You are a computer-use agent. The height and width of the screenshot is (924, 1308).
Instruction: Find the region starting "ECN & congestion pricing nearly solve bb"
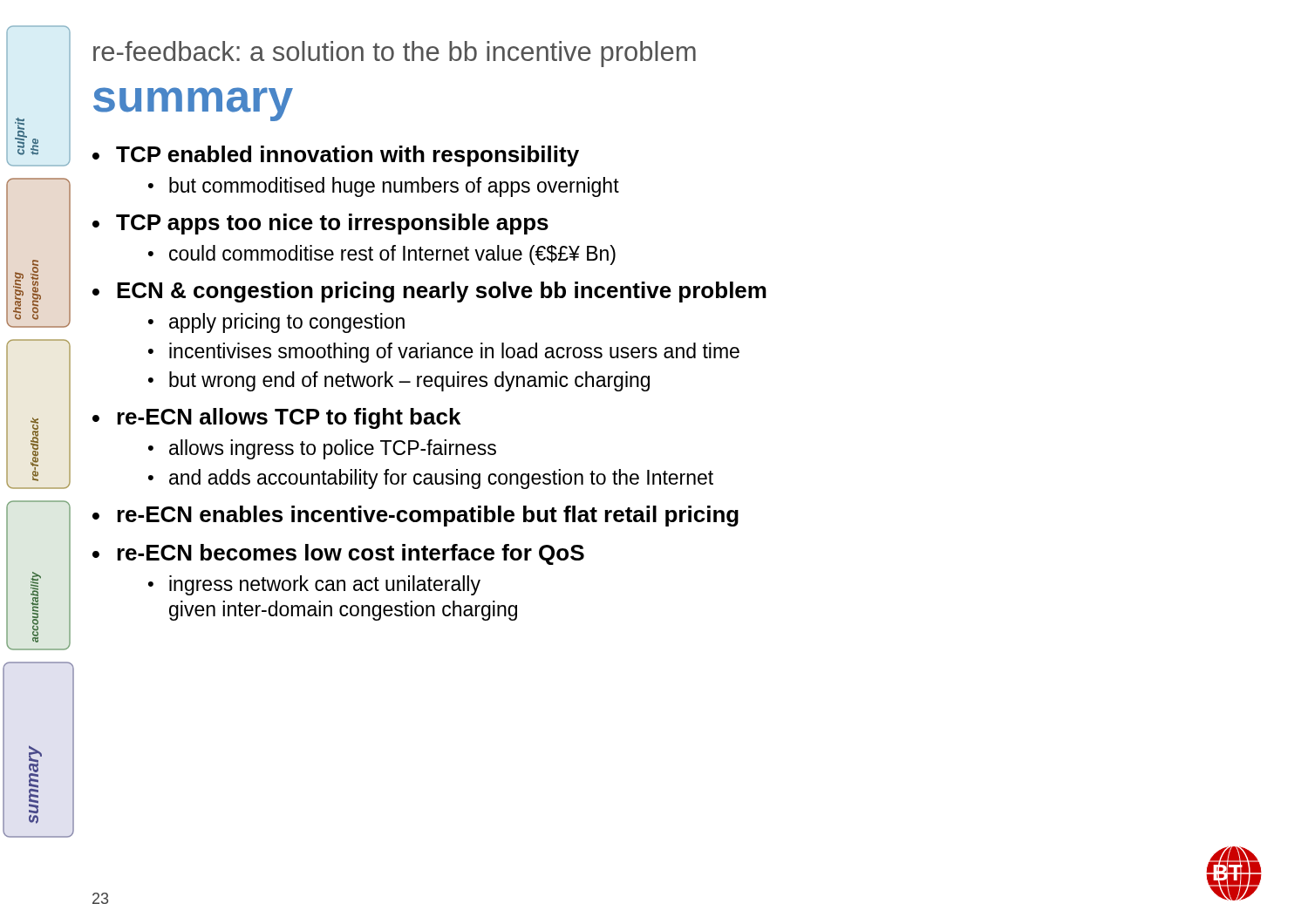[x=695, y=336]
